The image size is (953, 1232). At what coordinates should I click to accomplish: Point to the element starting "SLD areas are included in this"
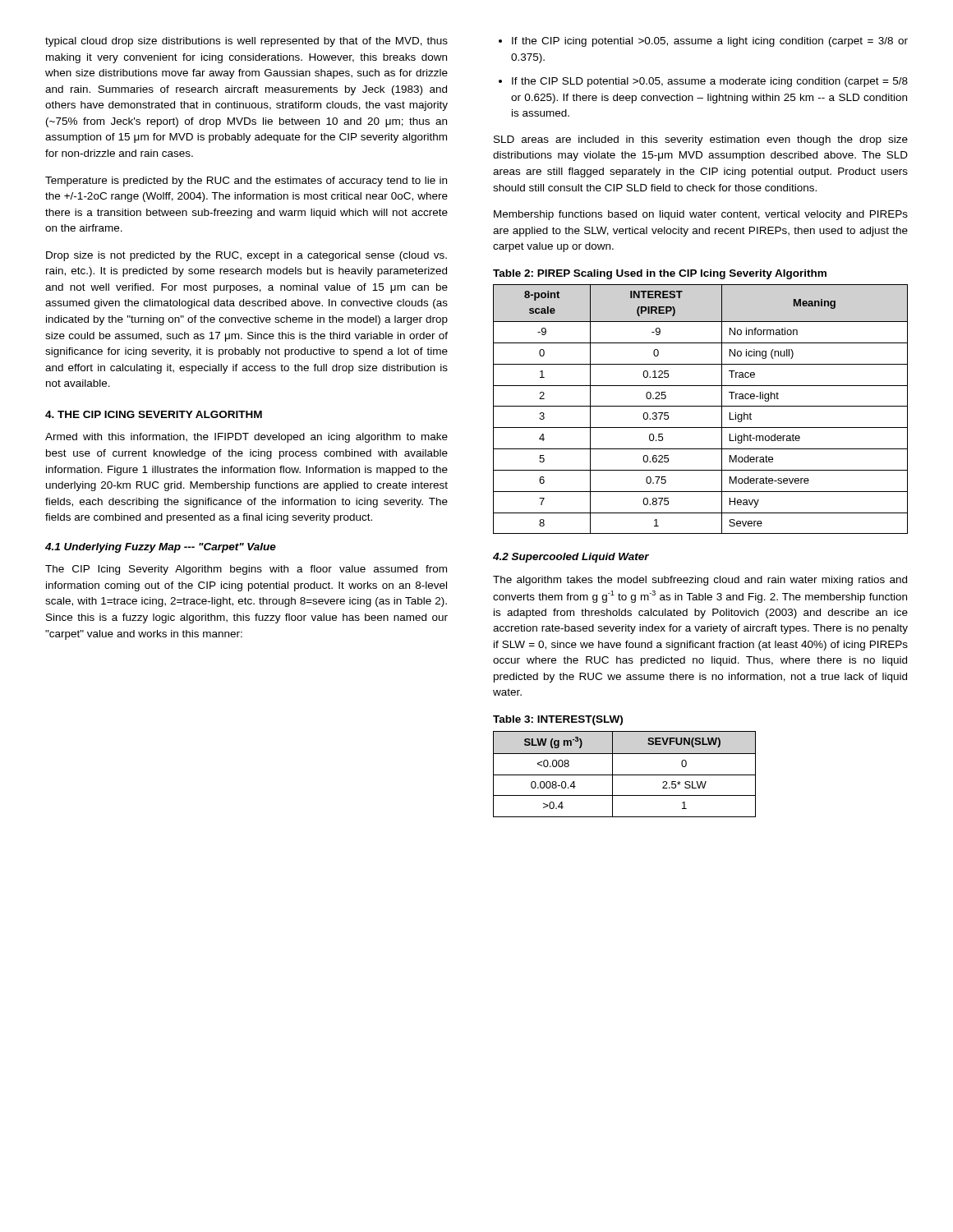[x=700, y=163]
